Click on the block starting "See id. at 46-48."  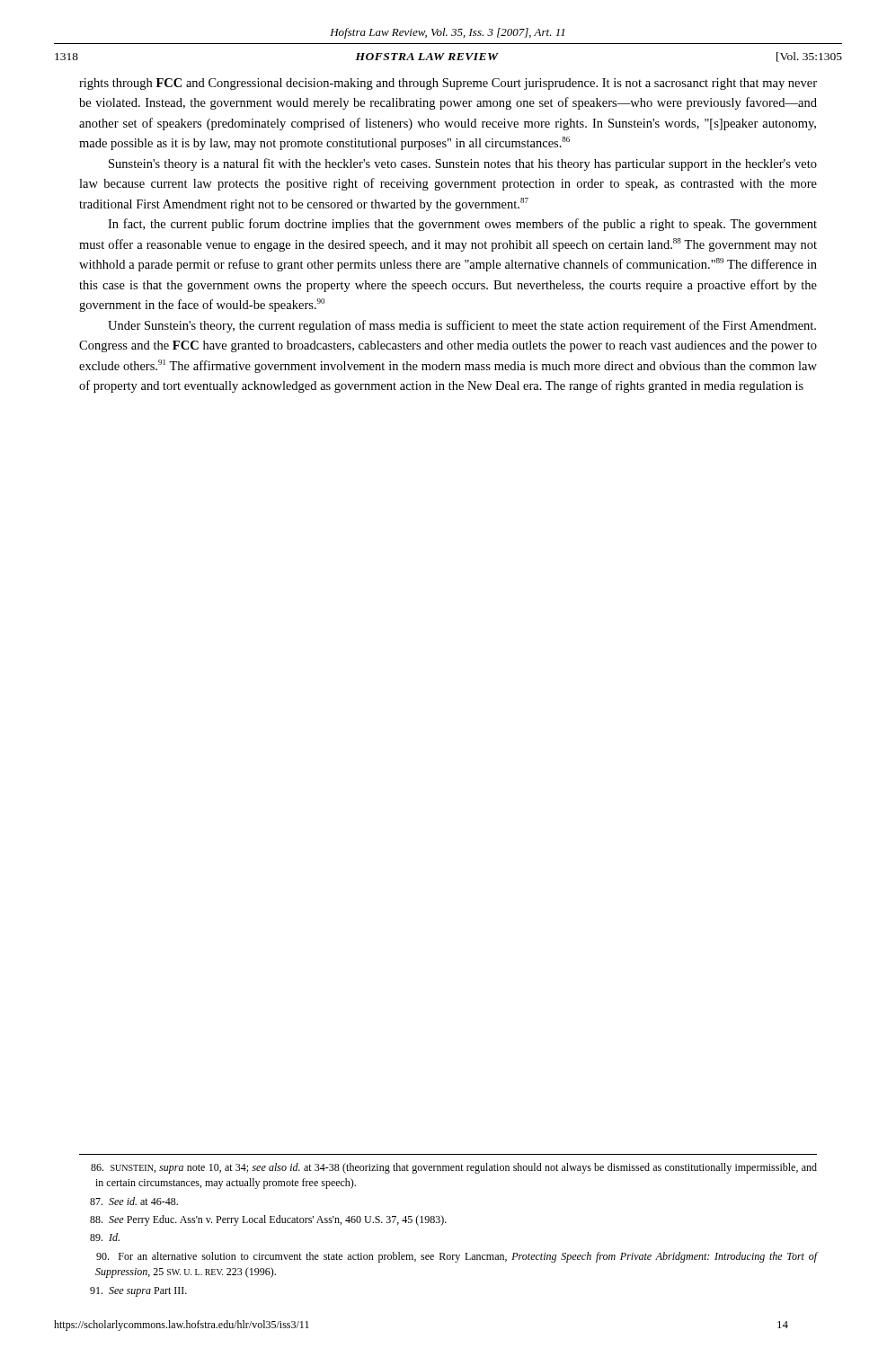pos(129,1201)
